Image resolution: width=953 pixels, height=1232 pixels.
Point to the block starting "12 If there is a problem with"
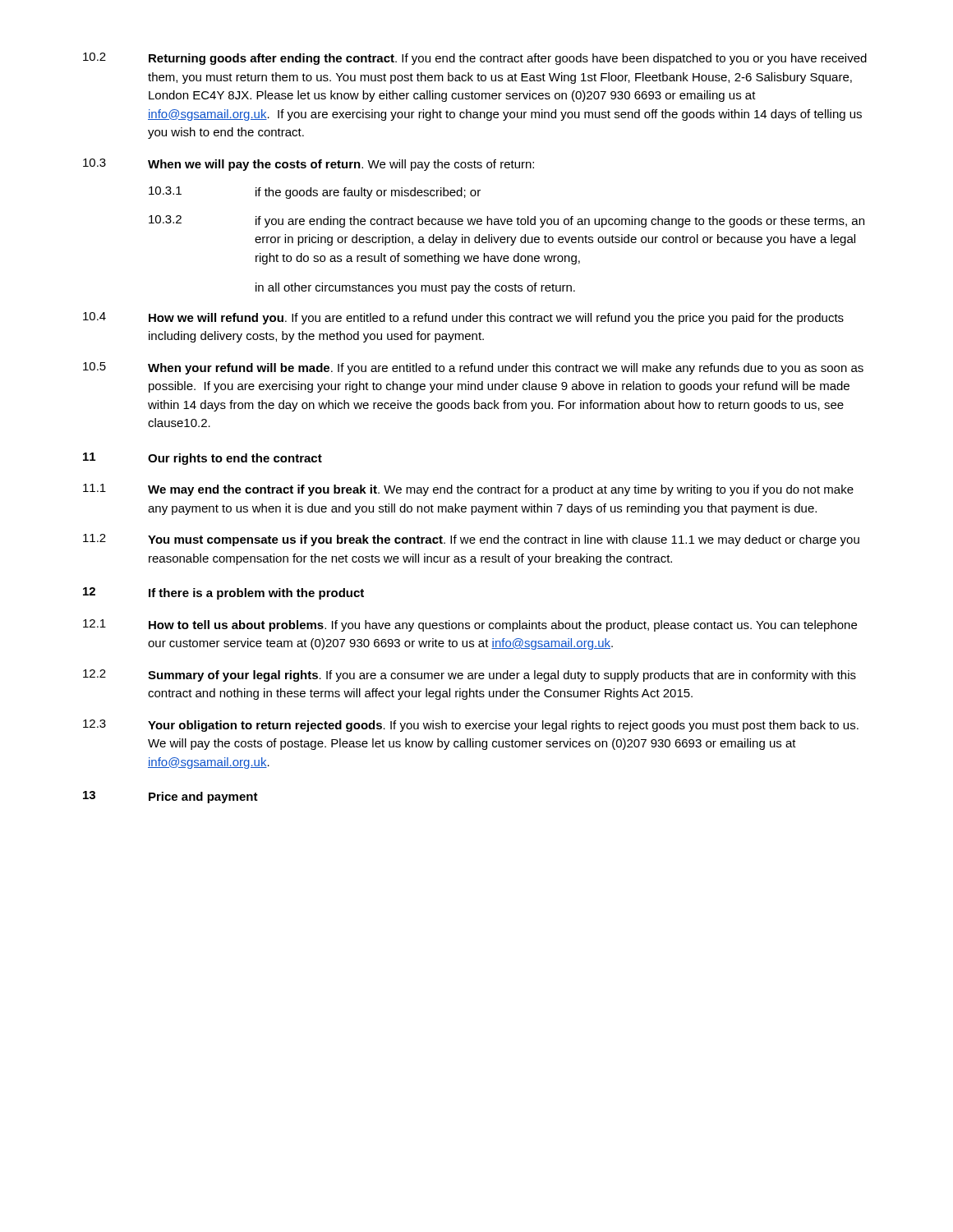click(223, 593)
